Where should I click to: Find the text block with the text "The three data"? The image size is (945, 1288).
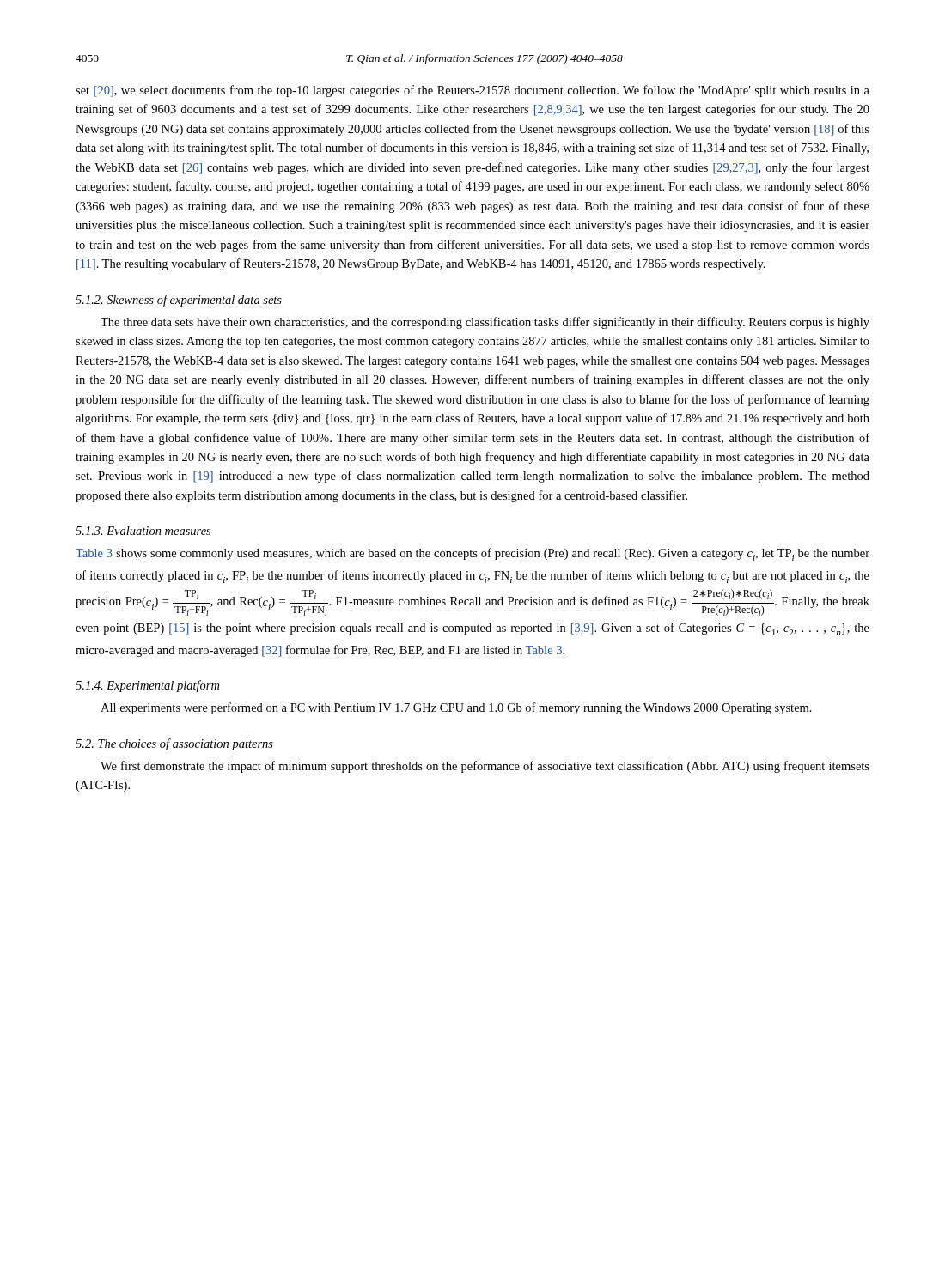pyautogui.click(x=472, y=409)
